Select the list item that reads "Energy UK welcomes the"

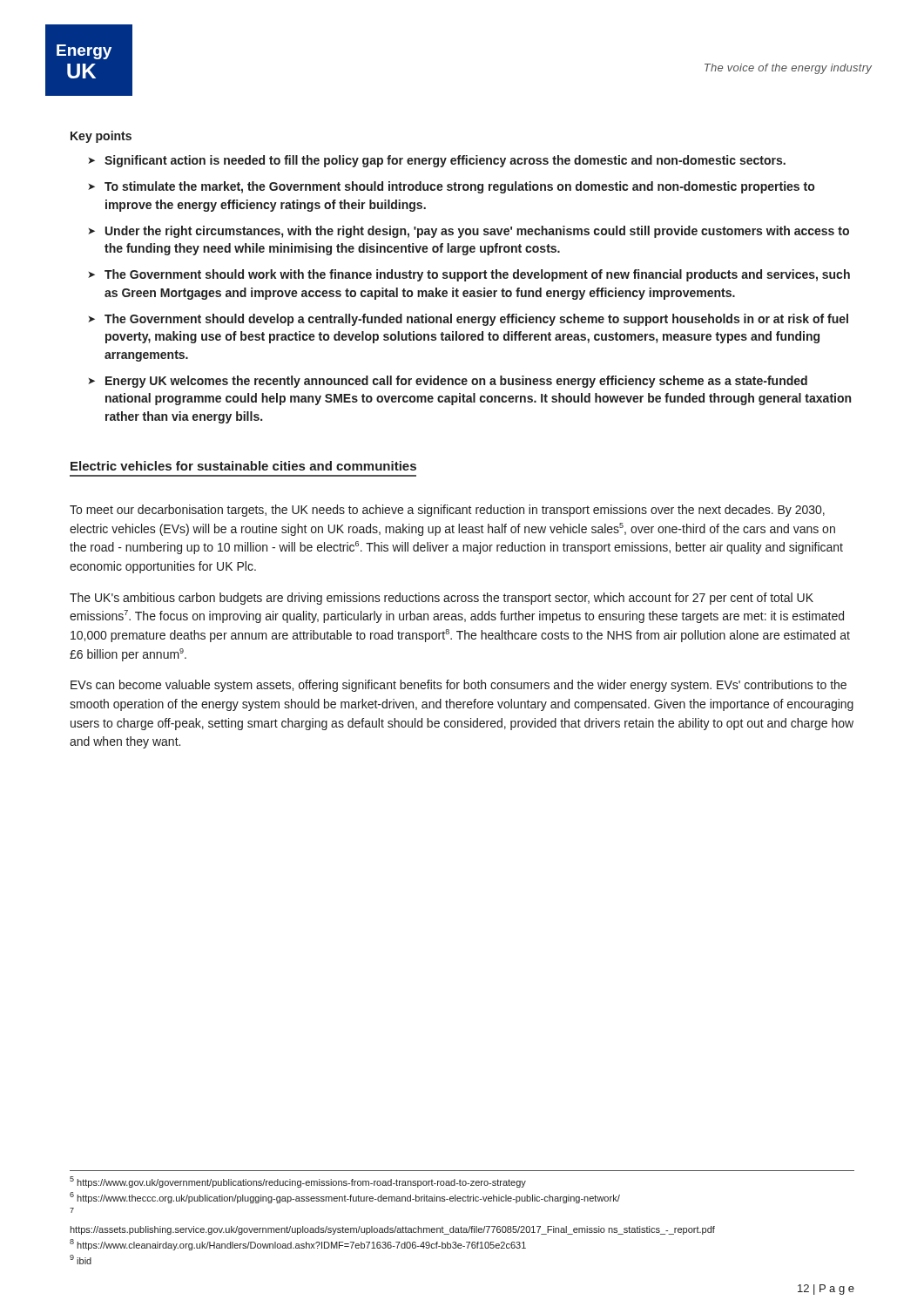pyautogui.click(x=471, y=399)
